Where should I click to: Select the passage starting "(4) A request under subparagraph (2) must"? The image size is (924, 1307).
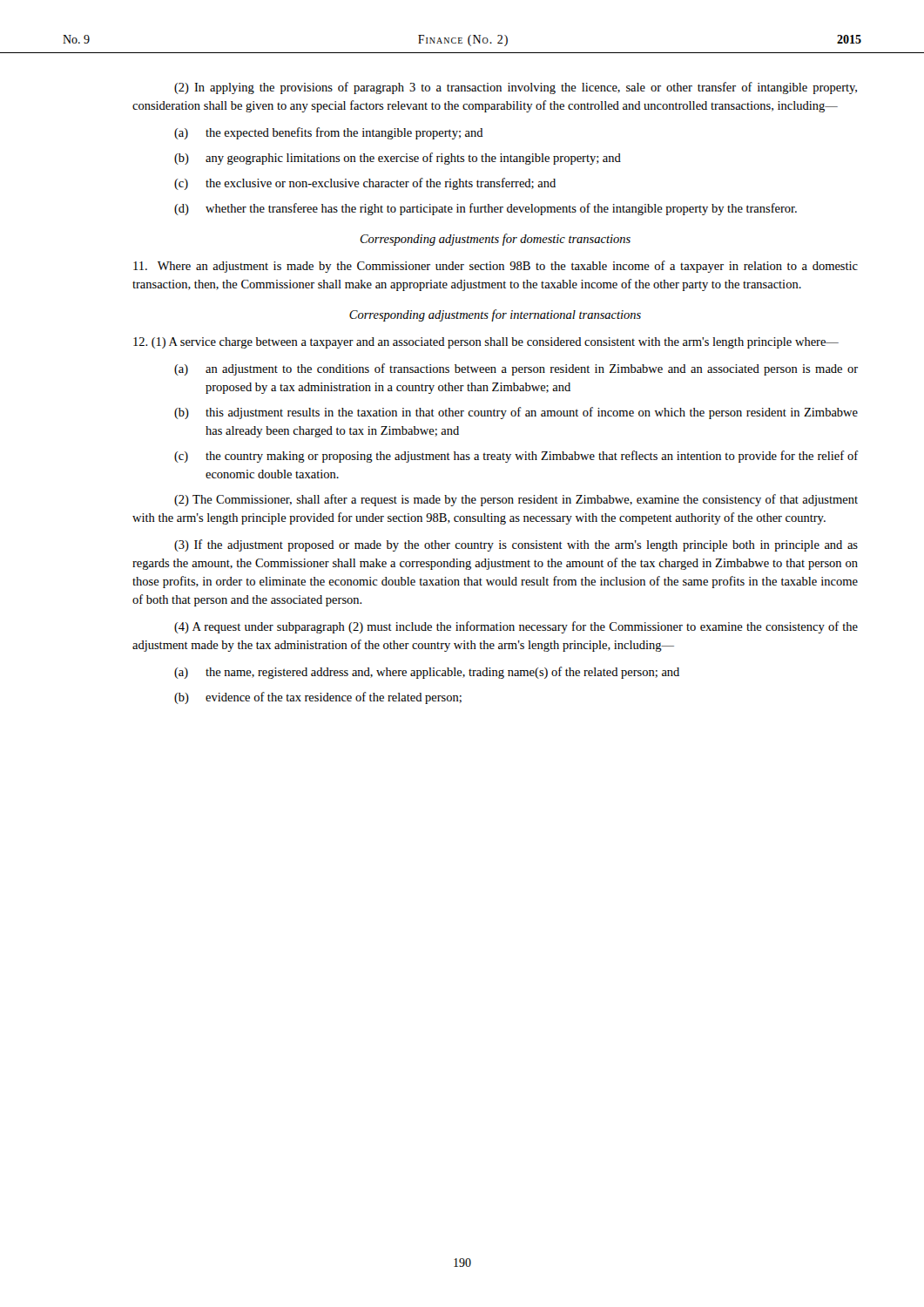495,636
